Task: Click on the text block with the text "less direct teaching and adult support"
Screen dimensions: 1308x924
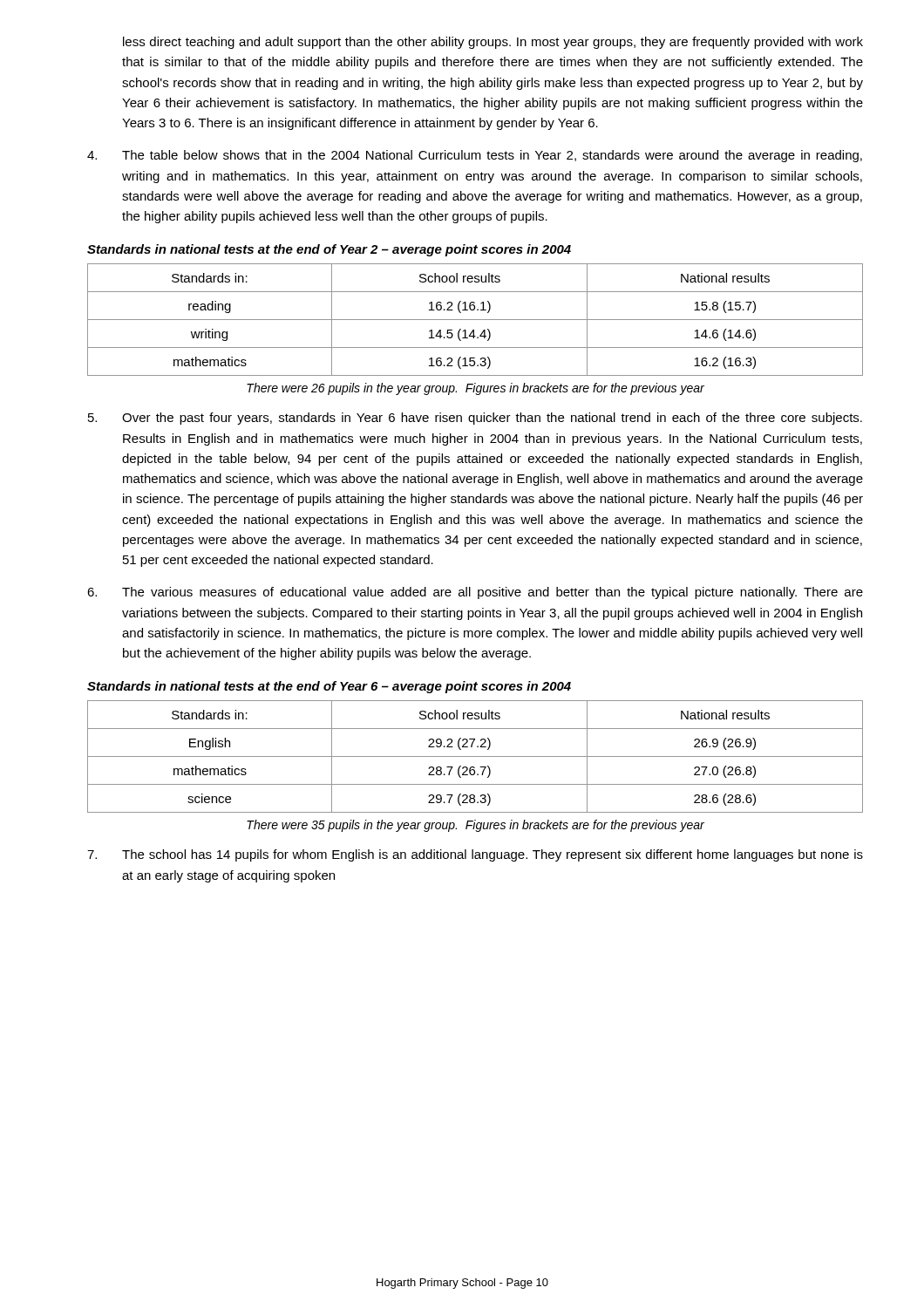Action: click(493, 82)
